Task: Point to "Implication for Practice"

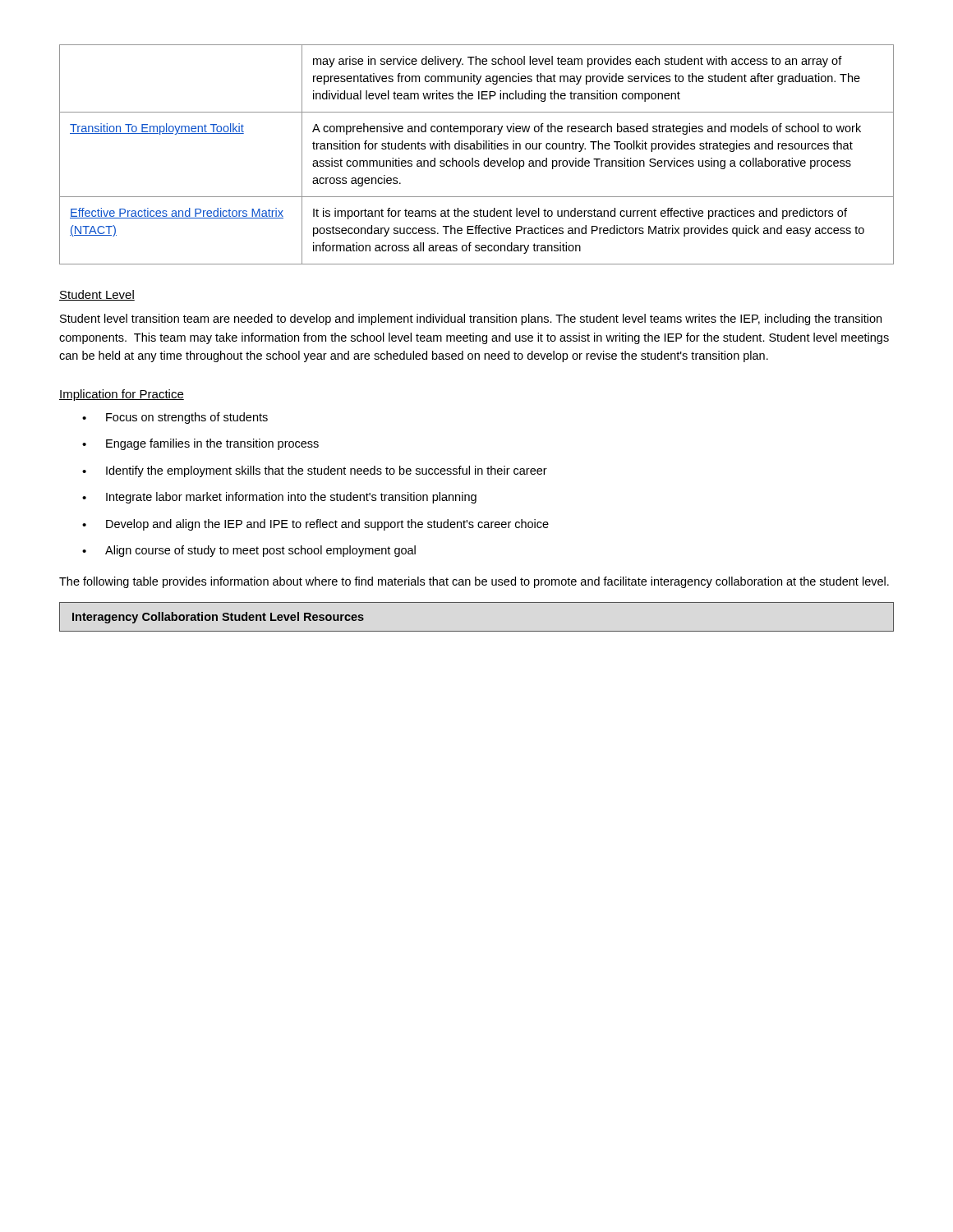Action: [122, 393]
